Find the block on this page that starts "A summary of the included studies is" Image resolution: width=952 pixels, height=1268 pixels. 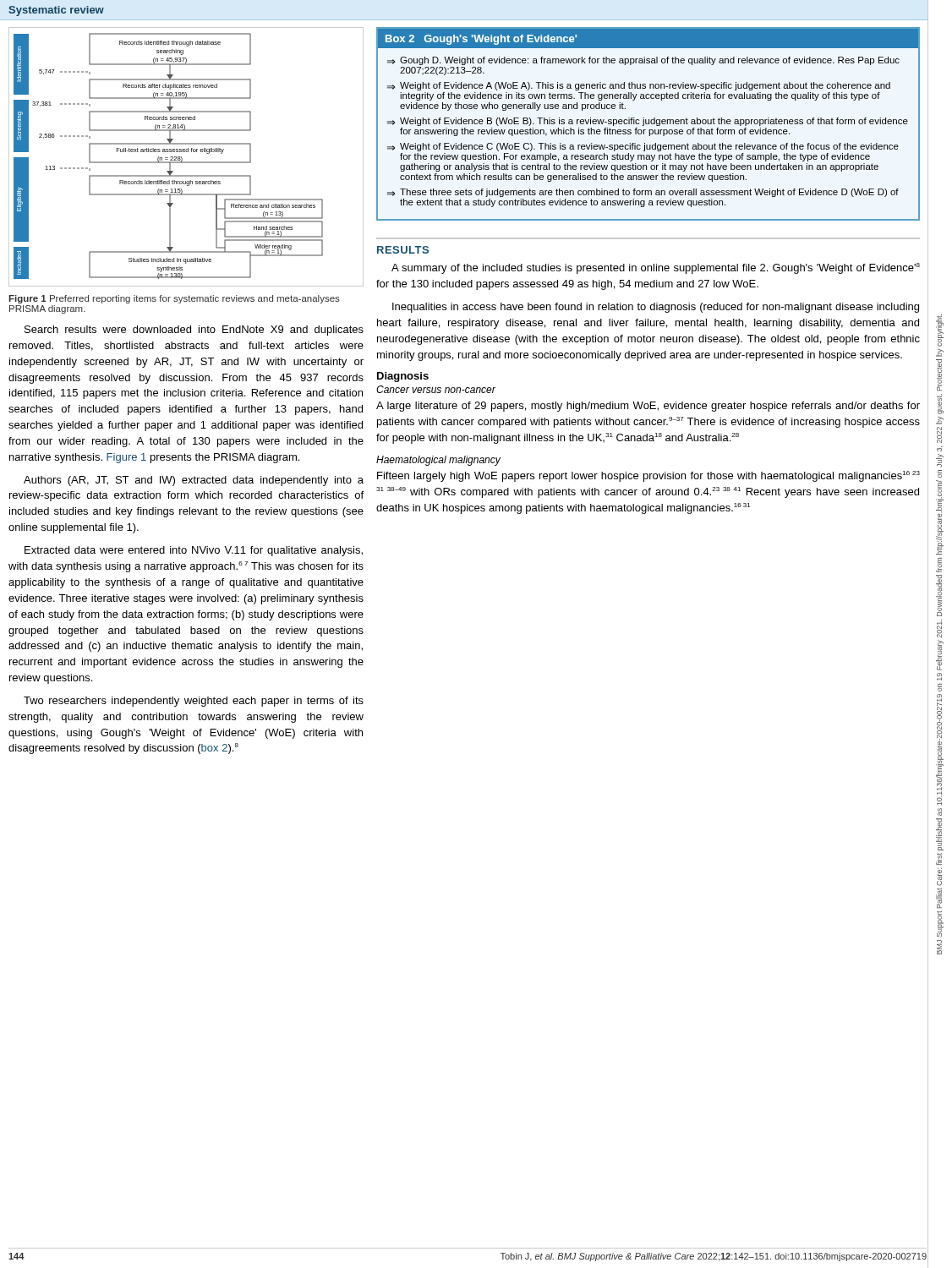648,312
